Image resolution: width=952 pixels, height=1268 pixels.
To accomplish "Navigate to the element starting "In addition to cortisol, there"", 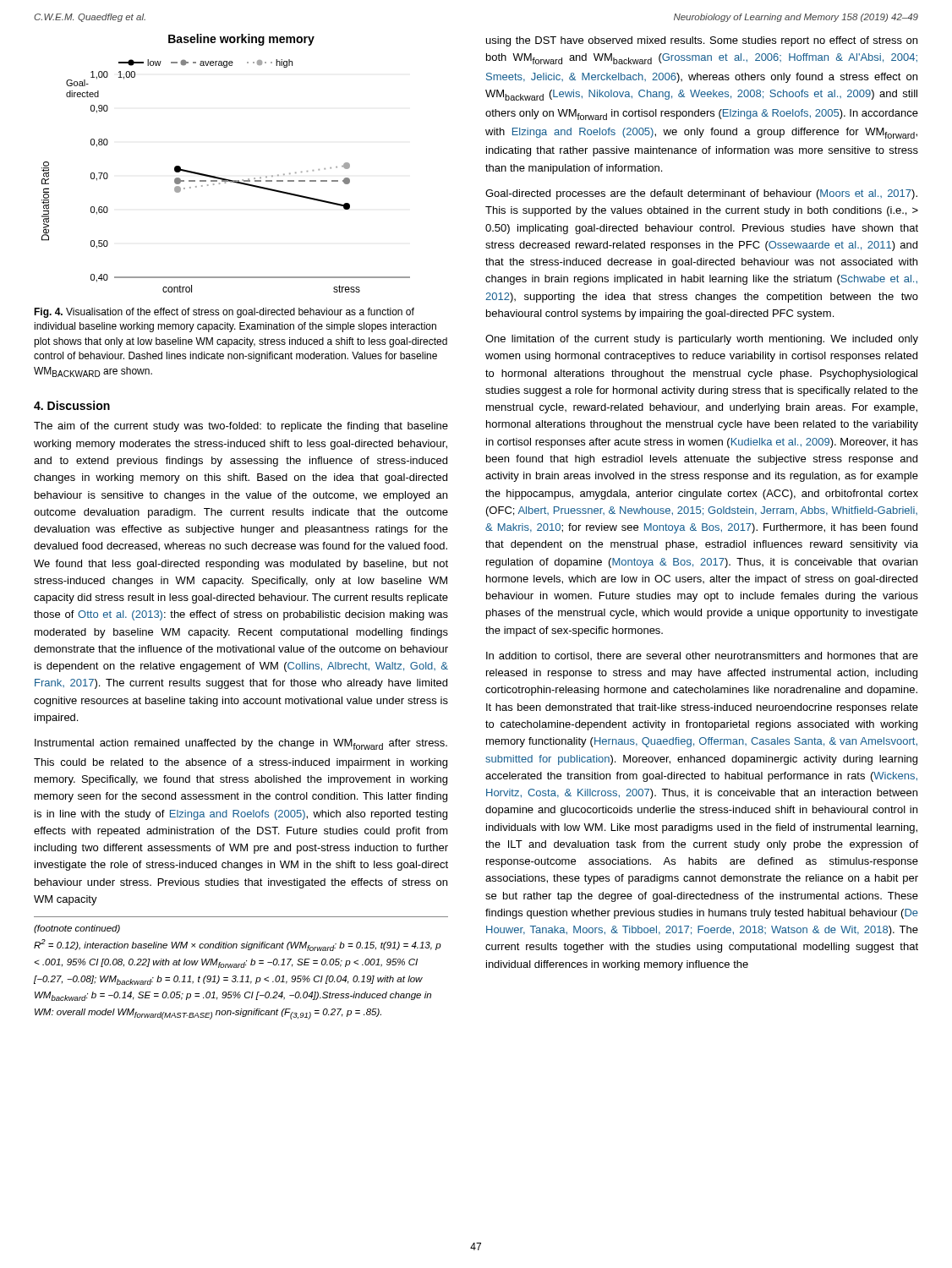I will [x=702, y=810].
